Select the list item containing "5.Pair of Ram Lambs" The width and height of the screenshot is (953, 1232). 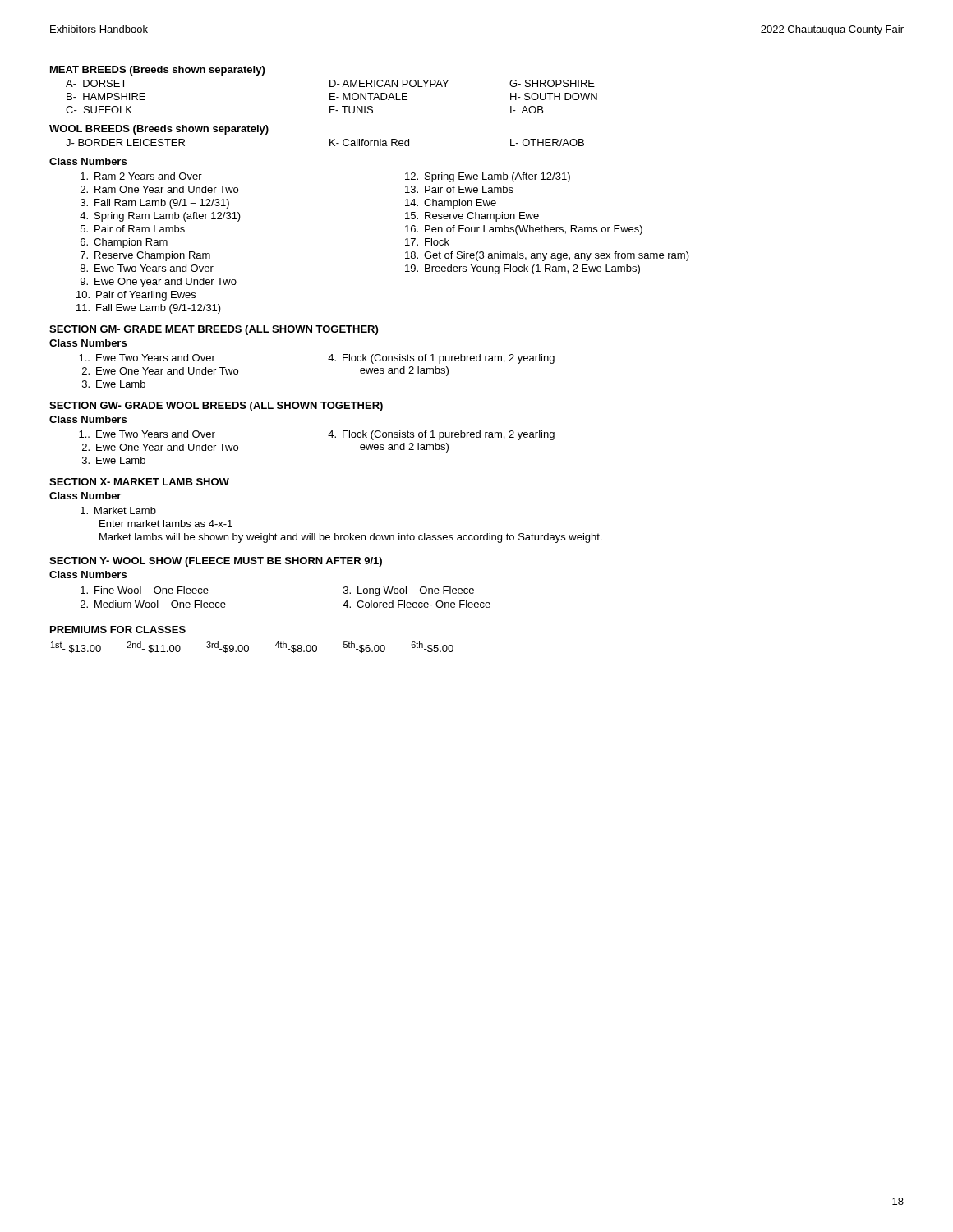pos(125,229)
